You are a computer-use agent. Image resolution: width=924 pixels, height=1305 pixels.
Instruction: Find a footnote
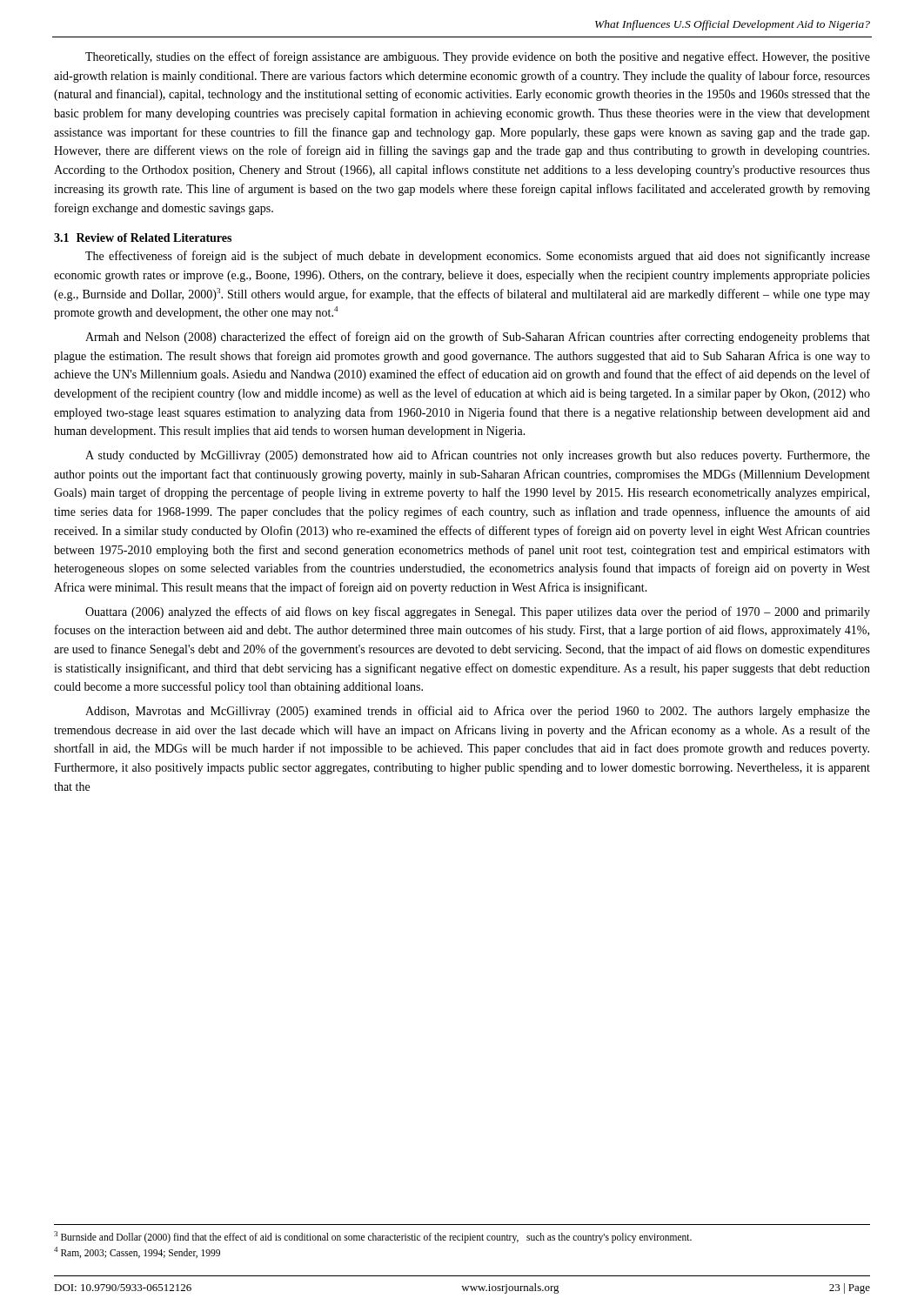pyautogui.click(x=373, y=1244)
